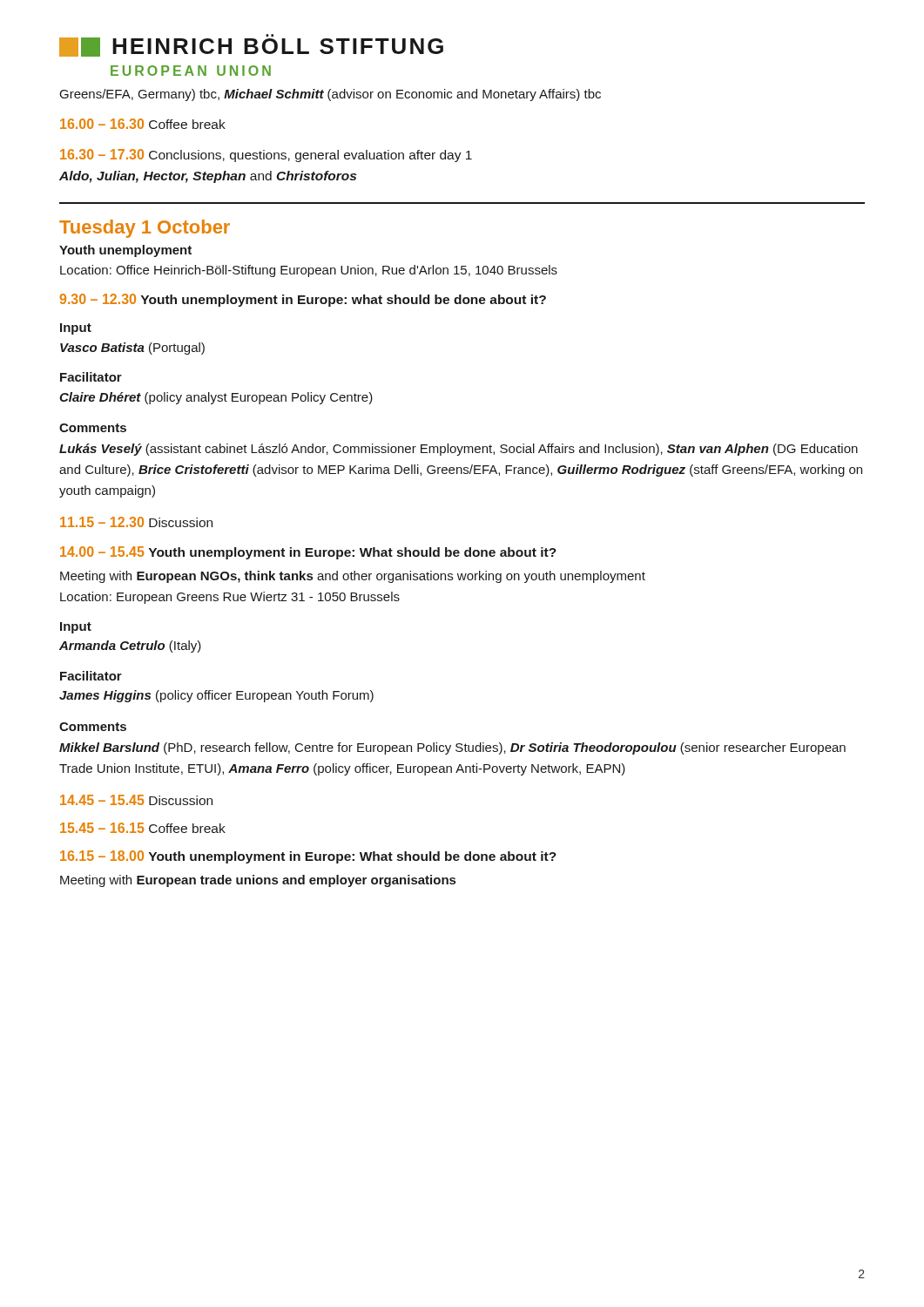Where is the section header that starts "15.45 – 16.15"?
924x1307 pixels.
pyautogui.click(x=142, y=828)
